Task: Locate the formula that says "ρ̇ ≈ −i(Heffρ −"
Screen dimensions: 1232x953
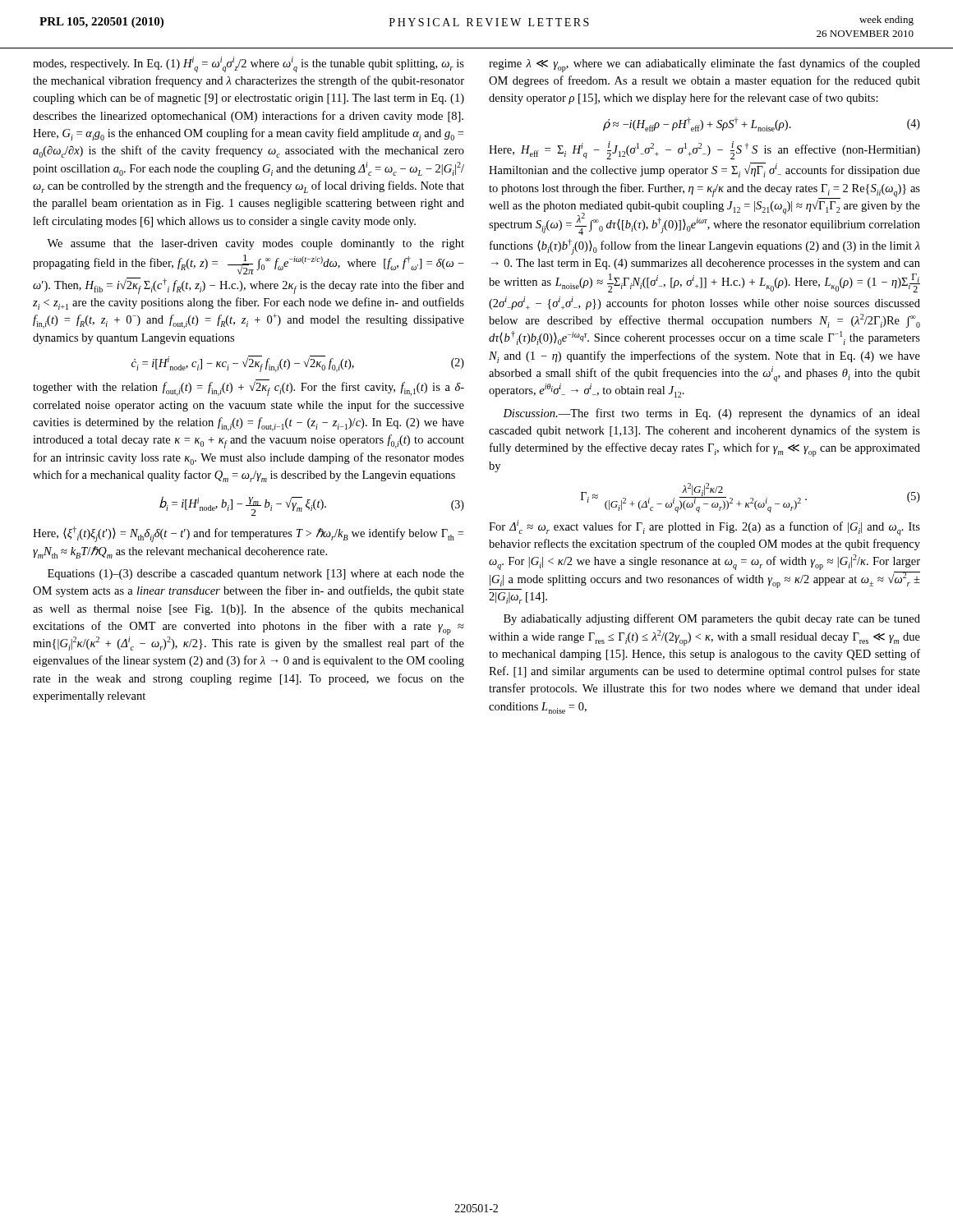Action: tap(704, 124)
